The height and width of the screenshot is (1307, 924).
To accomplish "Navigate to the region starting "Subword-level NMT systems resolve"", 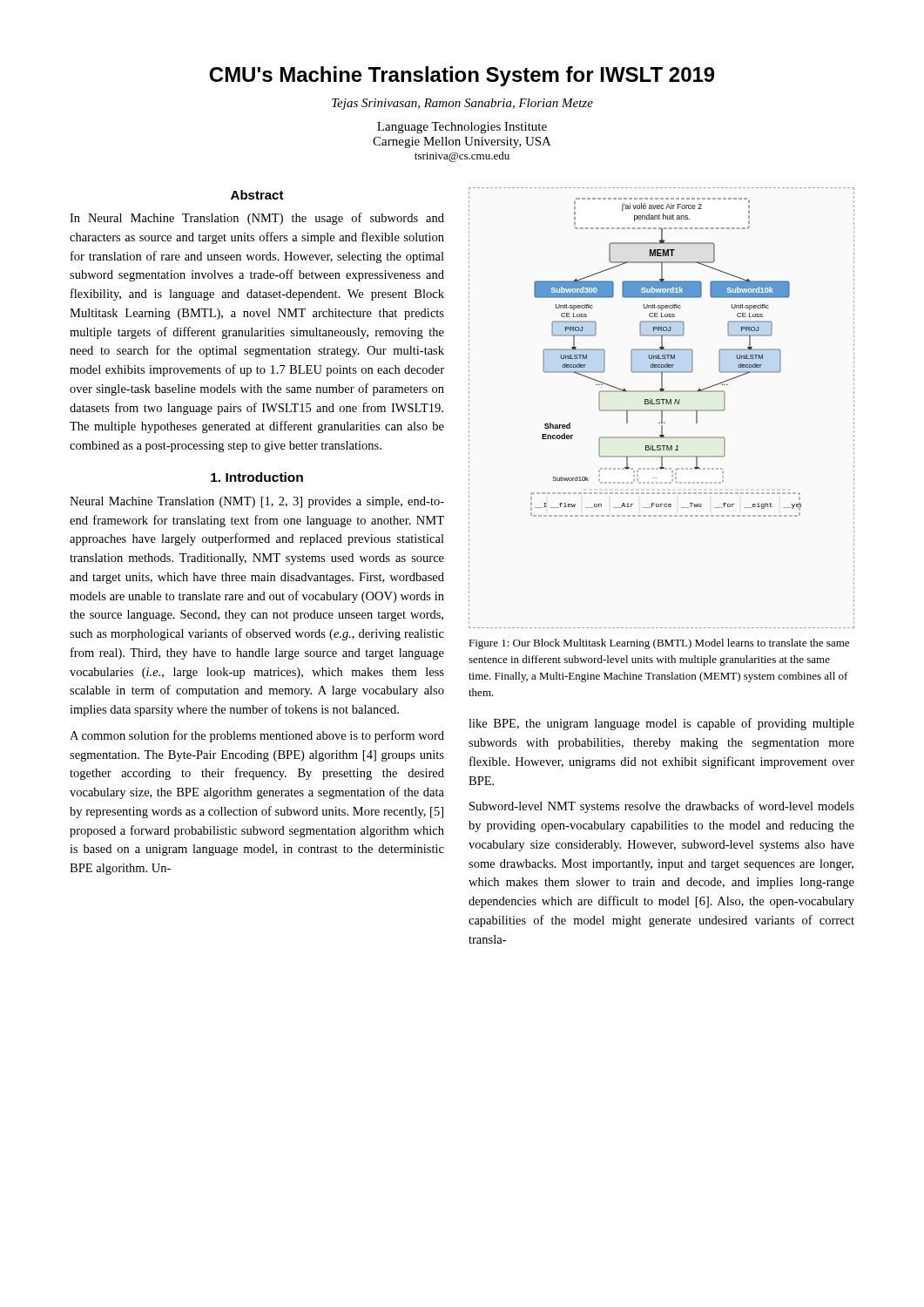I will (x=661, y=873).
